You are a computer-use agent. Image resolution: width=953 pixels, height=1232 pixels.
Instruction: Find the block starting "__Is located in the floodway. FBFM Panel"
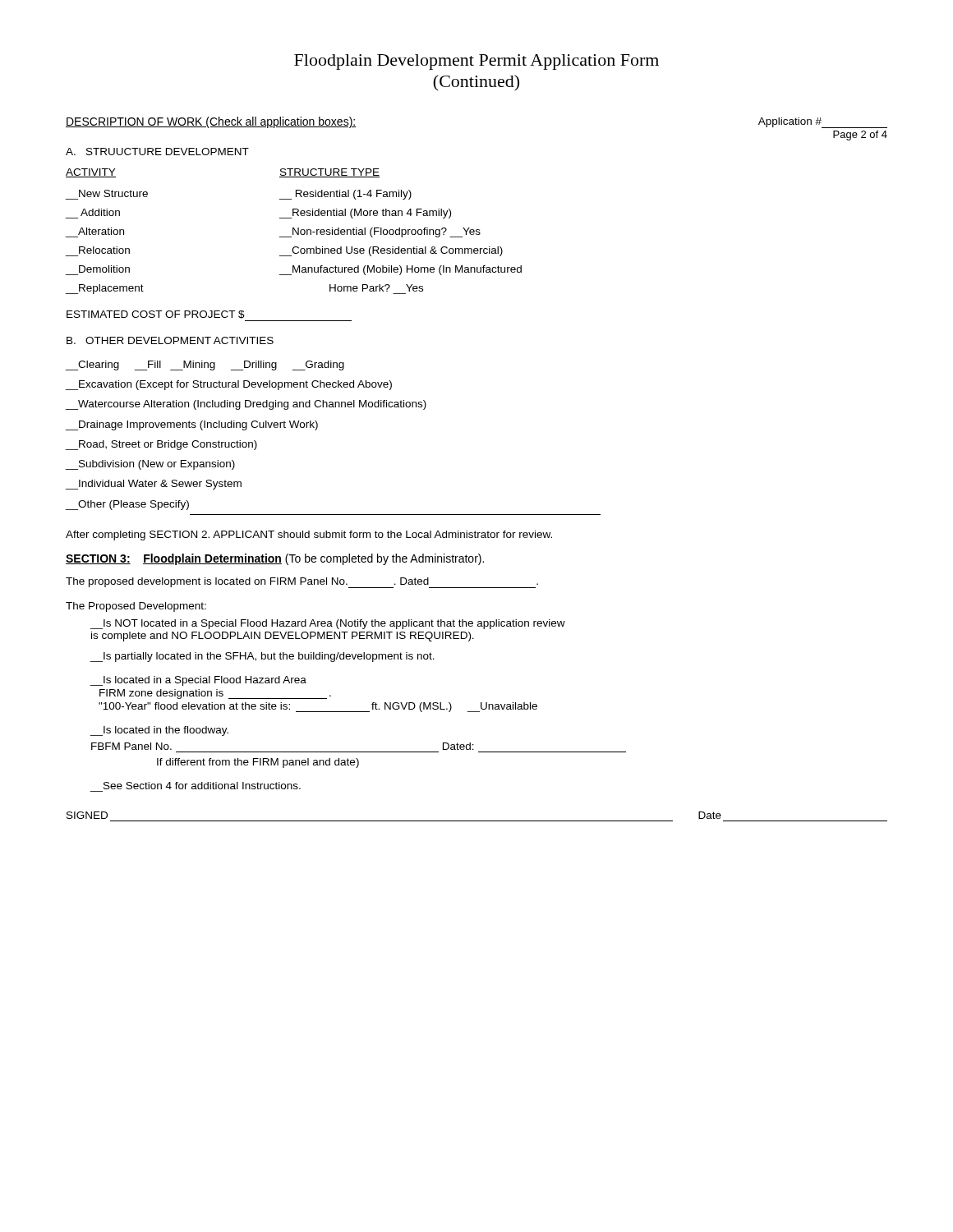(489, 746)
